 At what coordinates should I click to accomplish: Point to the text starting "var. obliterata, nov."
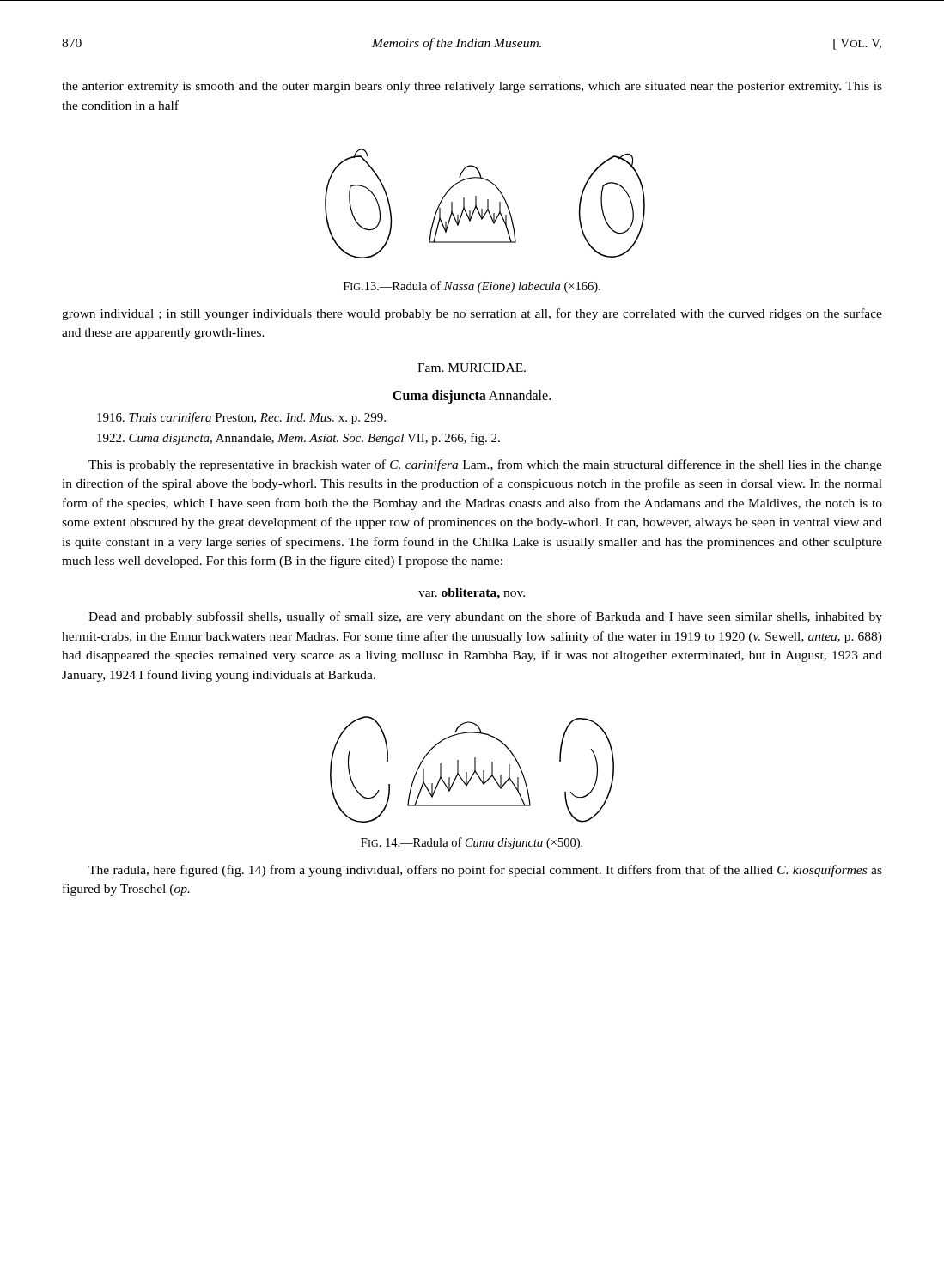coord(472,592)
